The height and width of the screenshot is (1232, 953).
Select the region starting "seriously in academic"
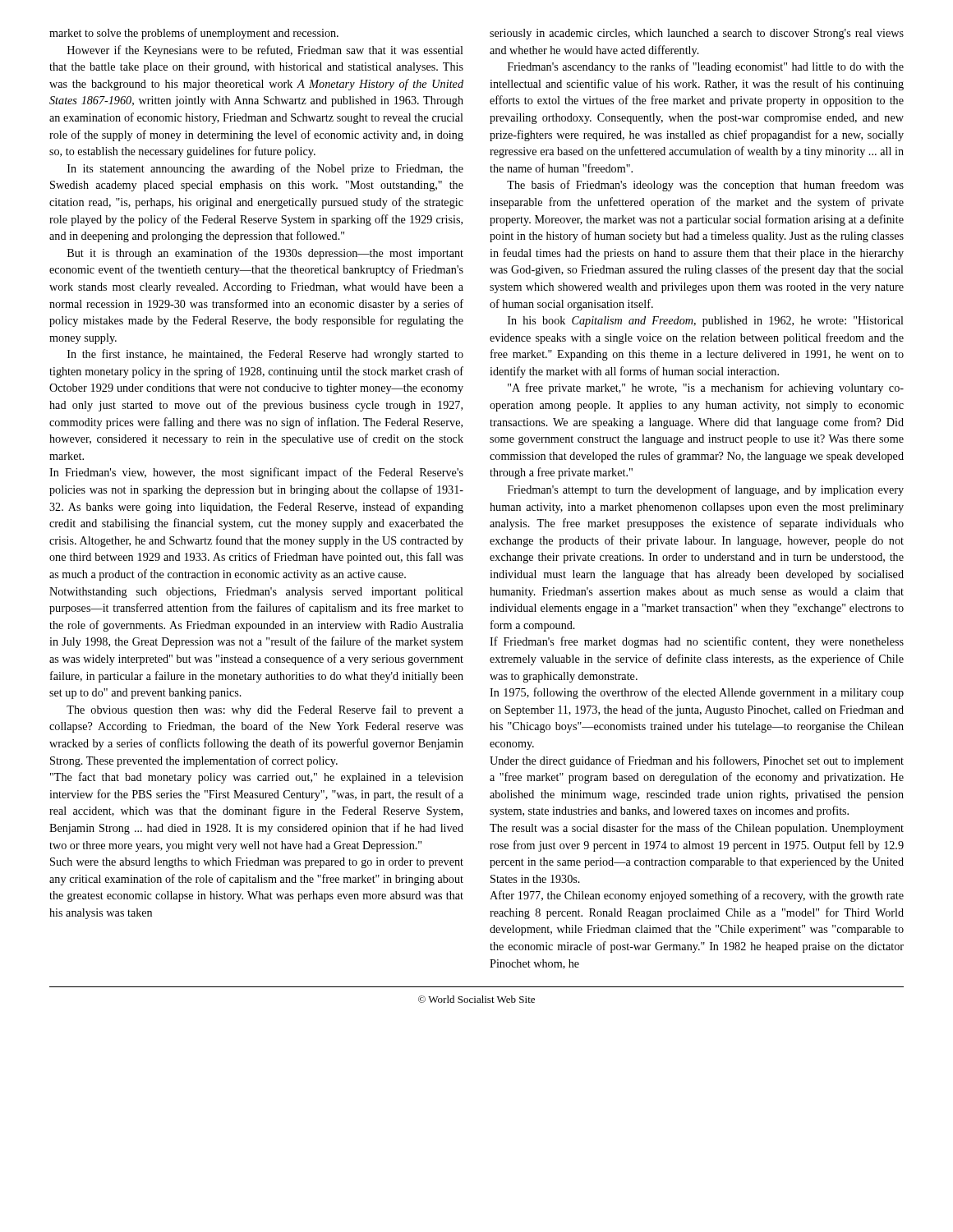[697, 498]
